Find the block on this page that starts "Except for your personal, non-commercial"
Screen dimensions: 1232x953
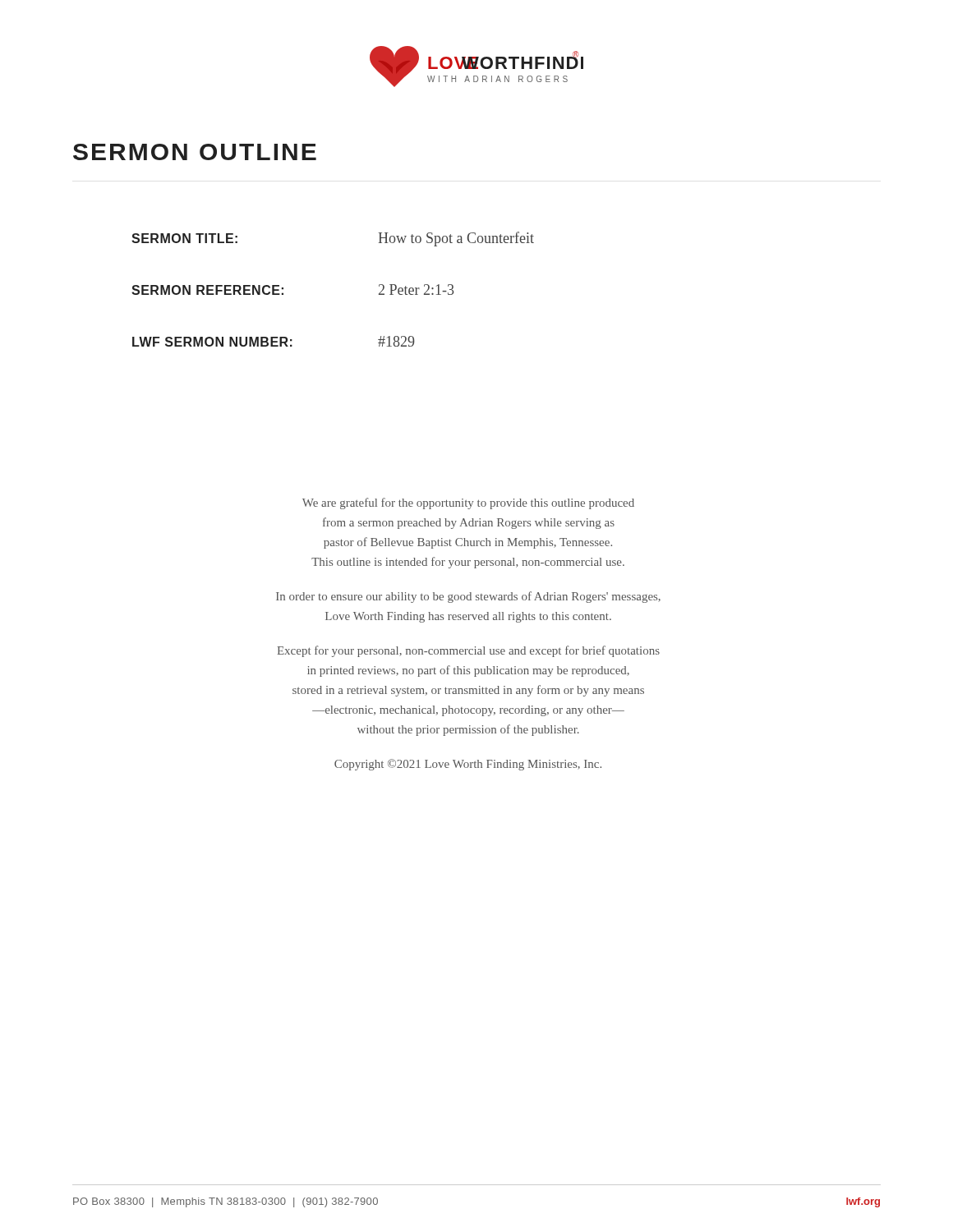[468, 690]
